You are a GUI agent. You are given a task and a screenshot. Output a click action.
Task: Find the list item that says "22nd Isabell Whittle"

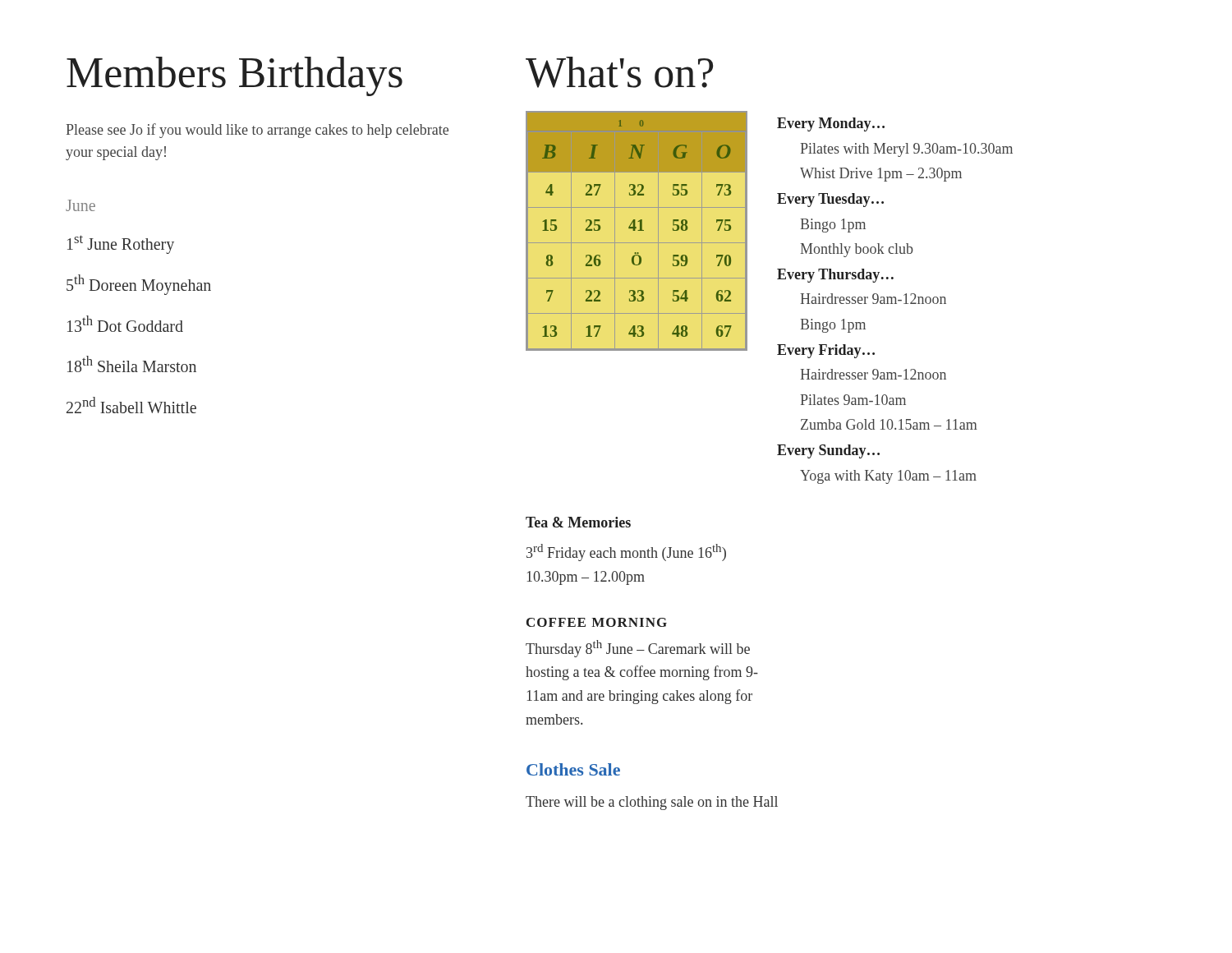point(131,405)
